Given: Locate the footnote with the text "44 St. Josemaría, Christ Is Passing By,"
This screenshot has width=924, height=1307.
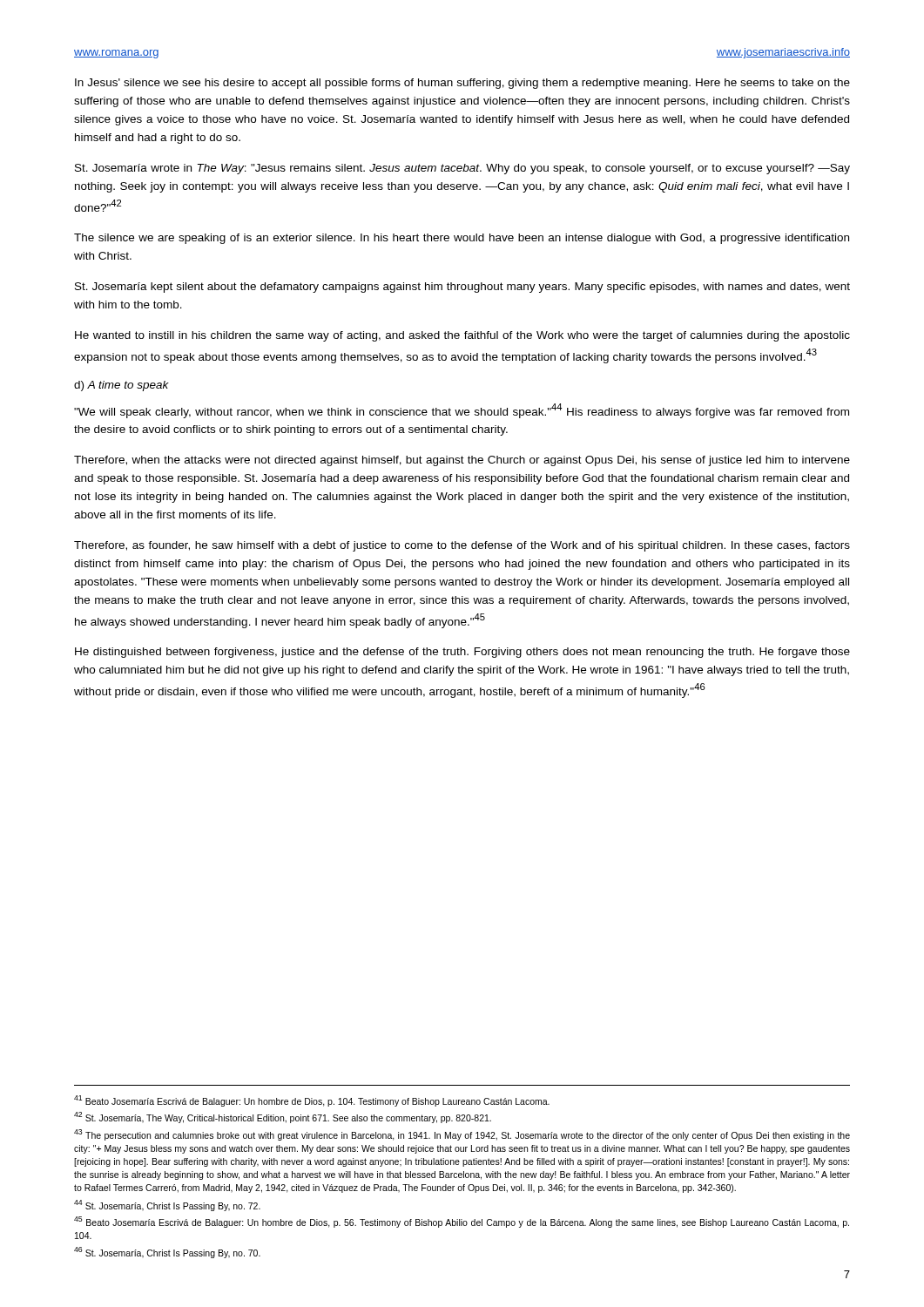Looking at the screenshot, I should point(167,1205).
